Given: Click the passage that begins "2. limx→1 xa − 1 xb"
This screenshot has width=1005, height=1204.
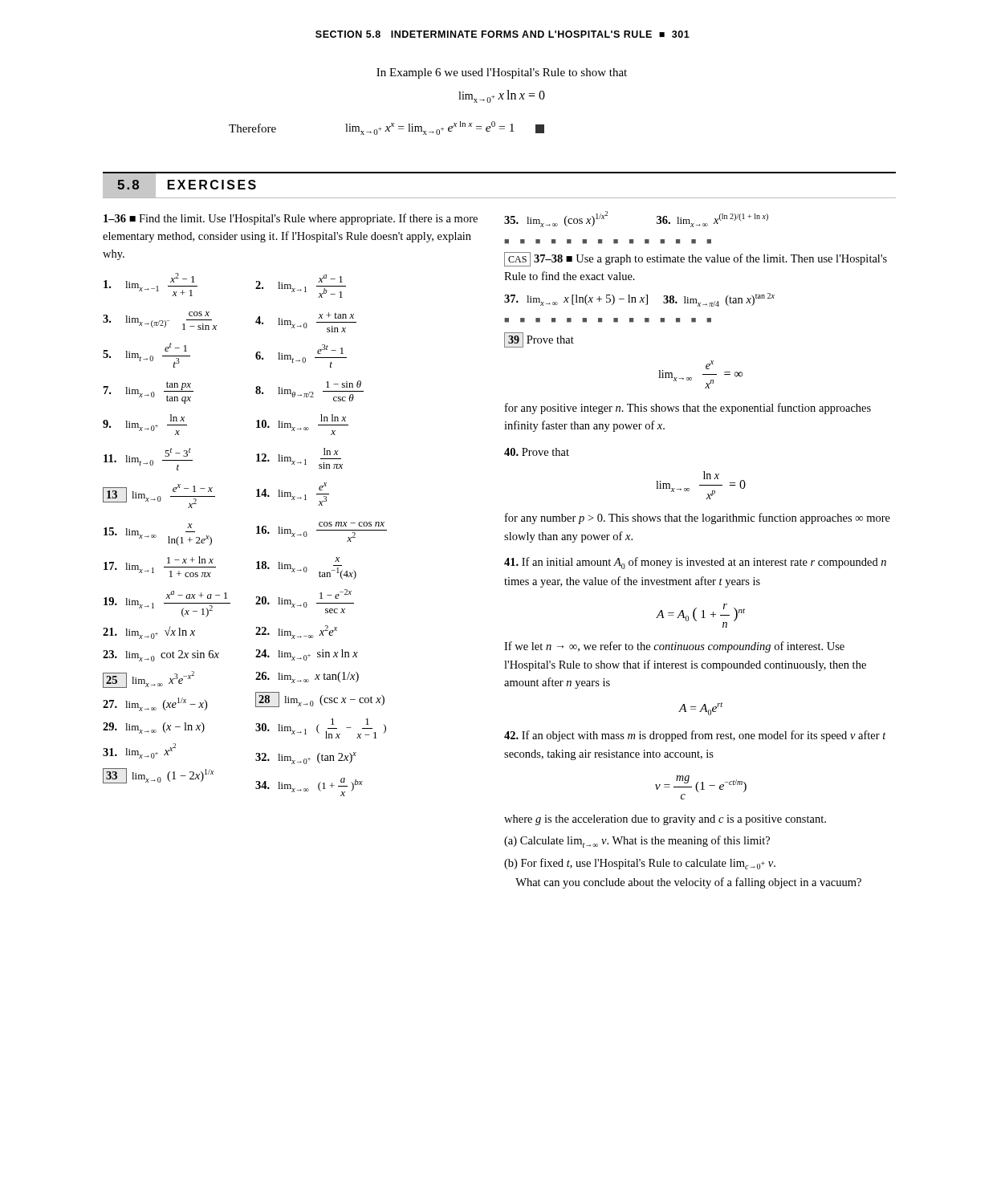Looking at the screenshot, I should [x=301, y=286].
